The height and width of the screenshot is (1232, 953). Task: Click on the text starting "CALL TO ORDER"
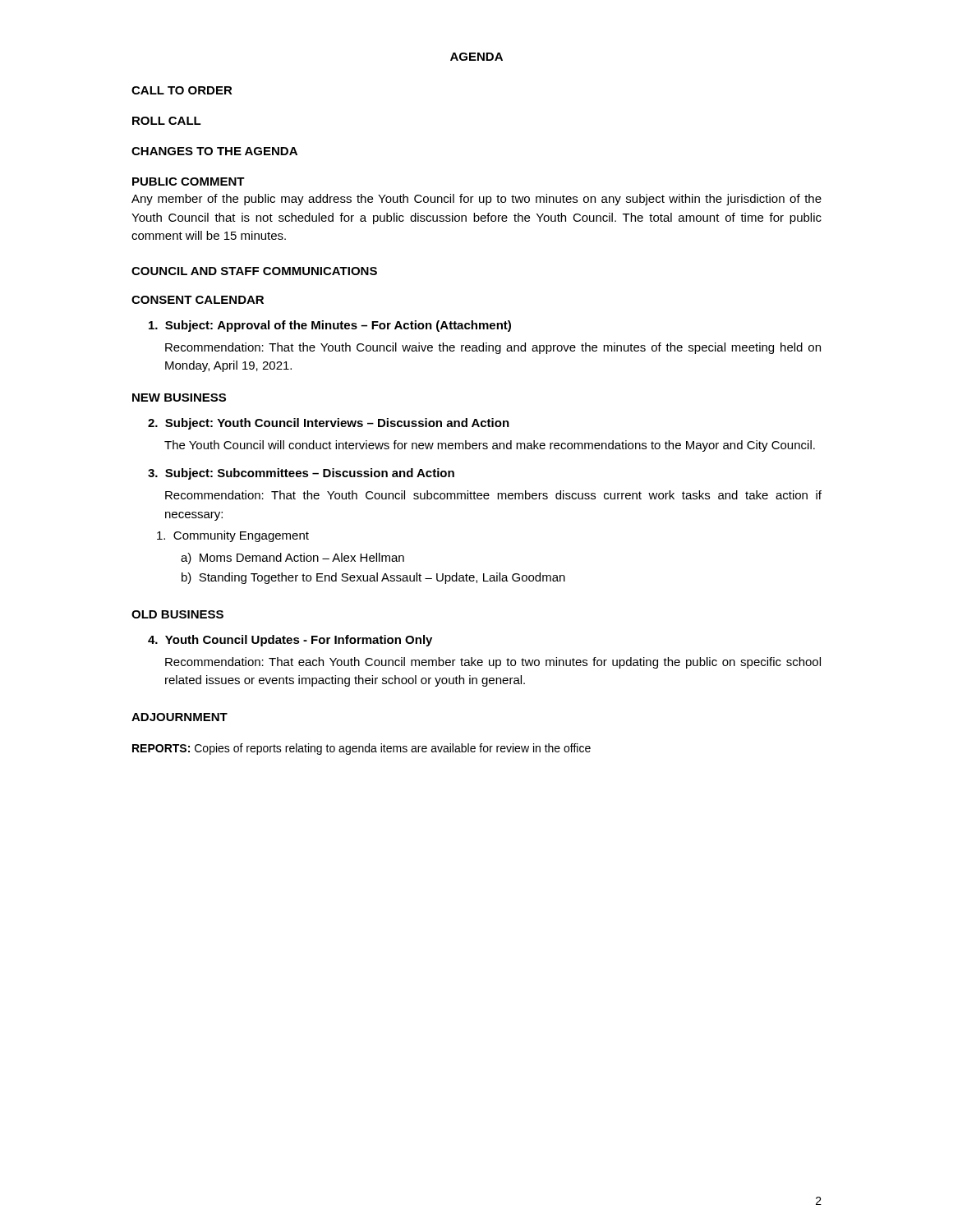point(182,90)
